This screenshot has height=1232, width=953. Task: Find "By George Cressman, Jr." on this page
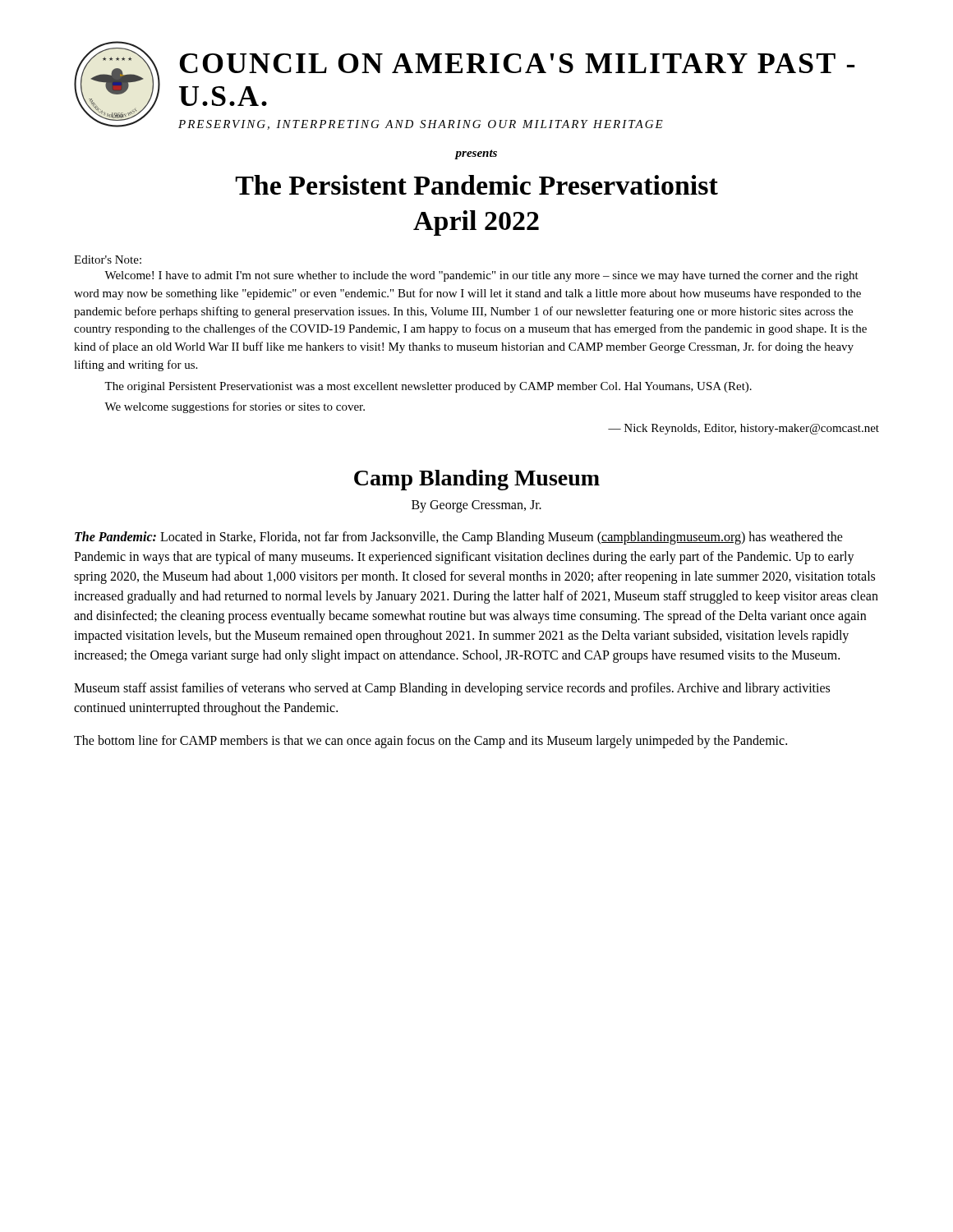click(476, 505)
